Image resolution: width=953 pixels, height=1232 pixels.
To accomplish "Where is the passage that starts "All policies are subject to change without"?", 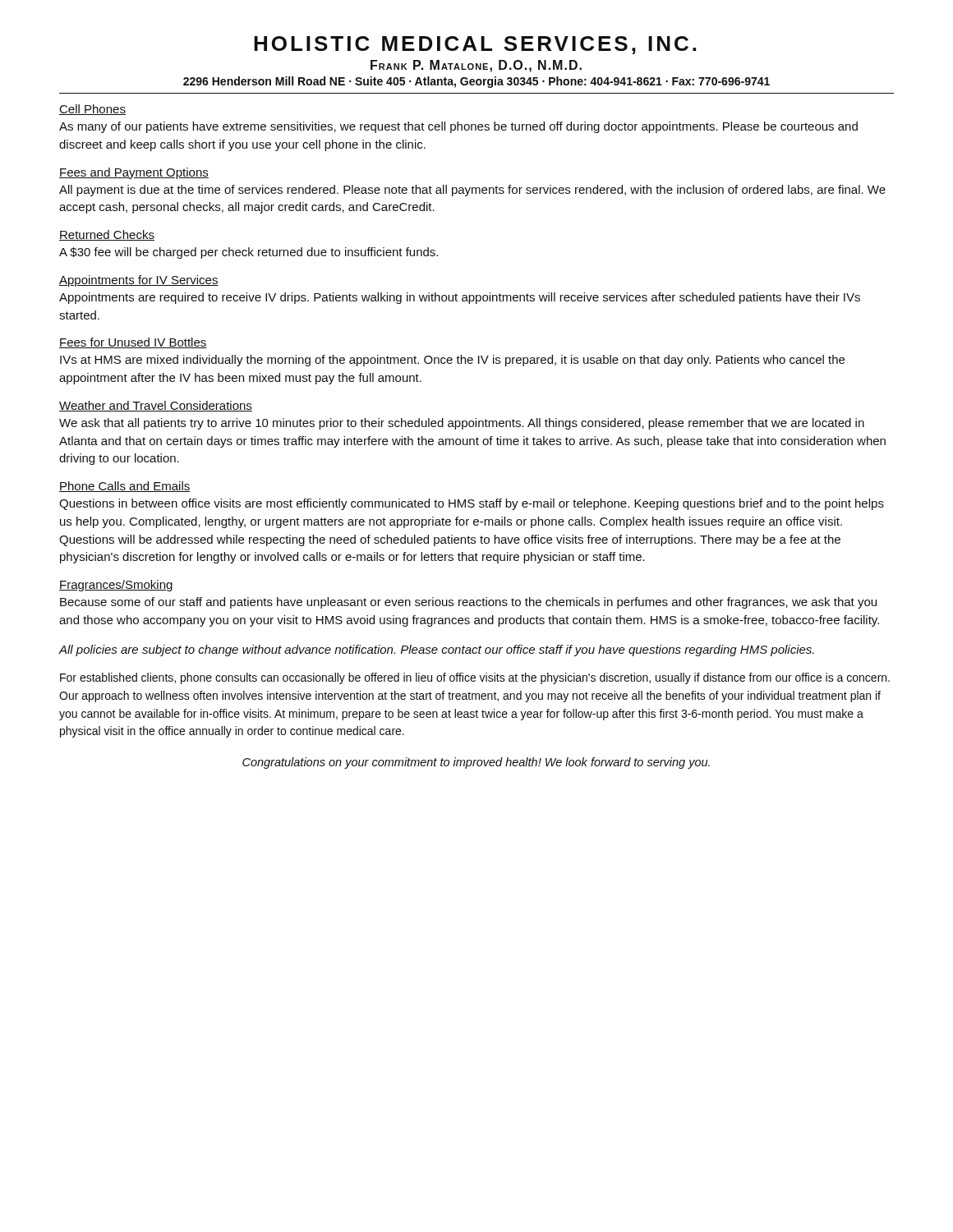I will pos(437,649).
